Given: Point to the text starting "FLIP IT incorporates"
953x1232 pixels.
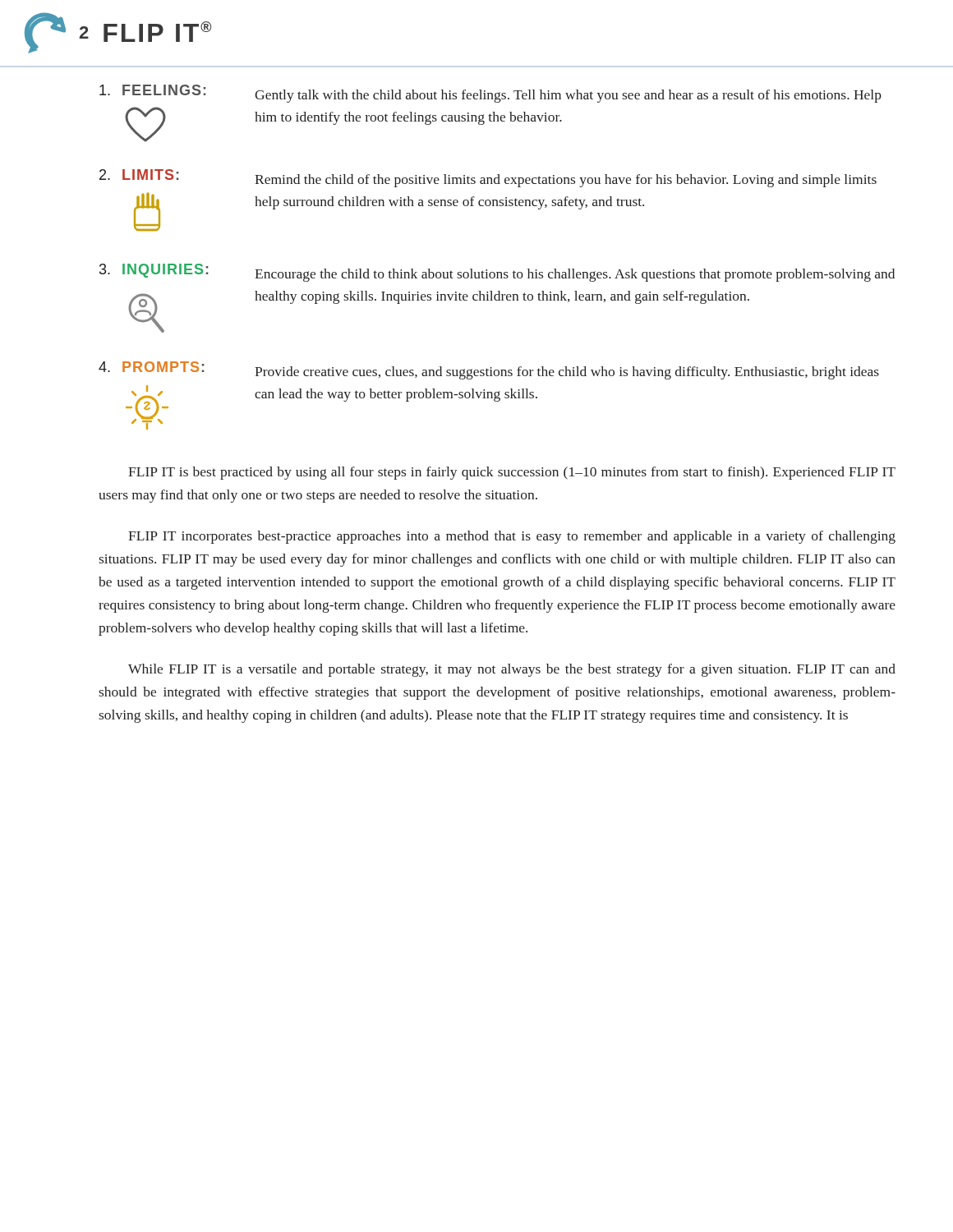Looking at the screenshot, I should point(497,582).
